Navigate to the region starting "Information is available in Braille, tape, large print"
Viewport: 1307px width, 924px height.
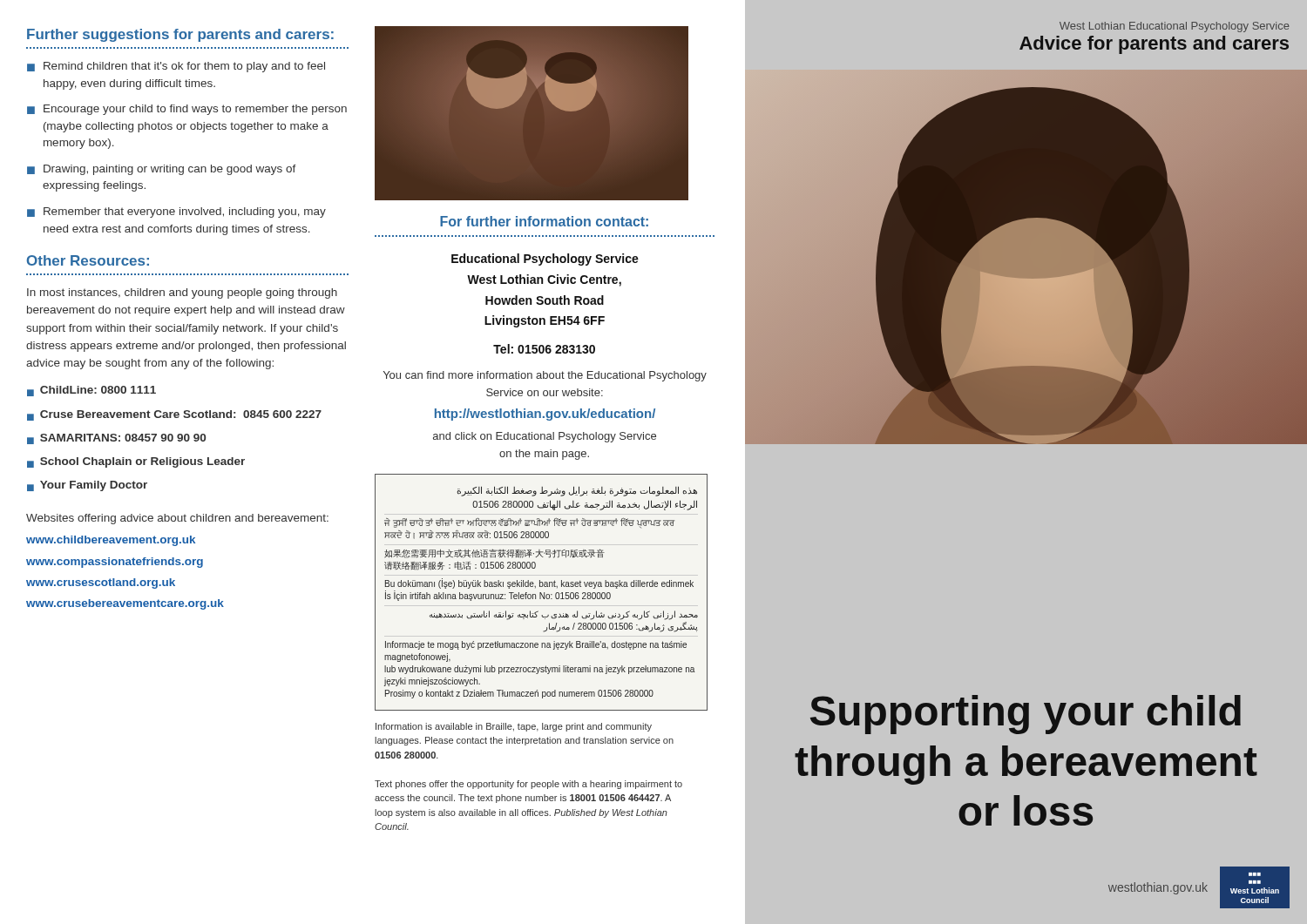point(529,777)
